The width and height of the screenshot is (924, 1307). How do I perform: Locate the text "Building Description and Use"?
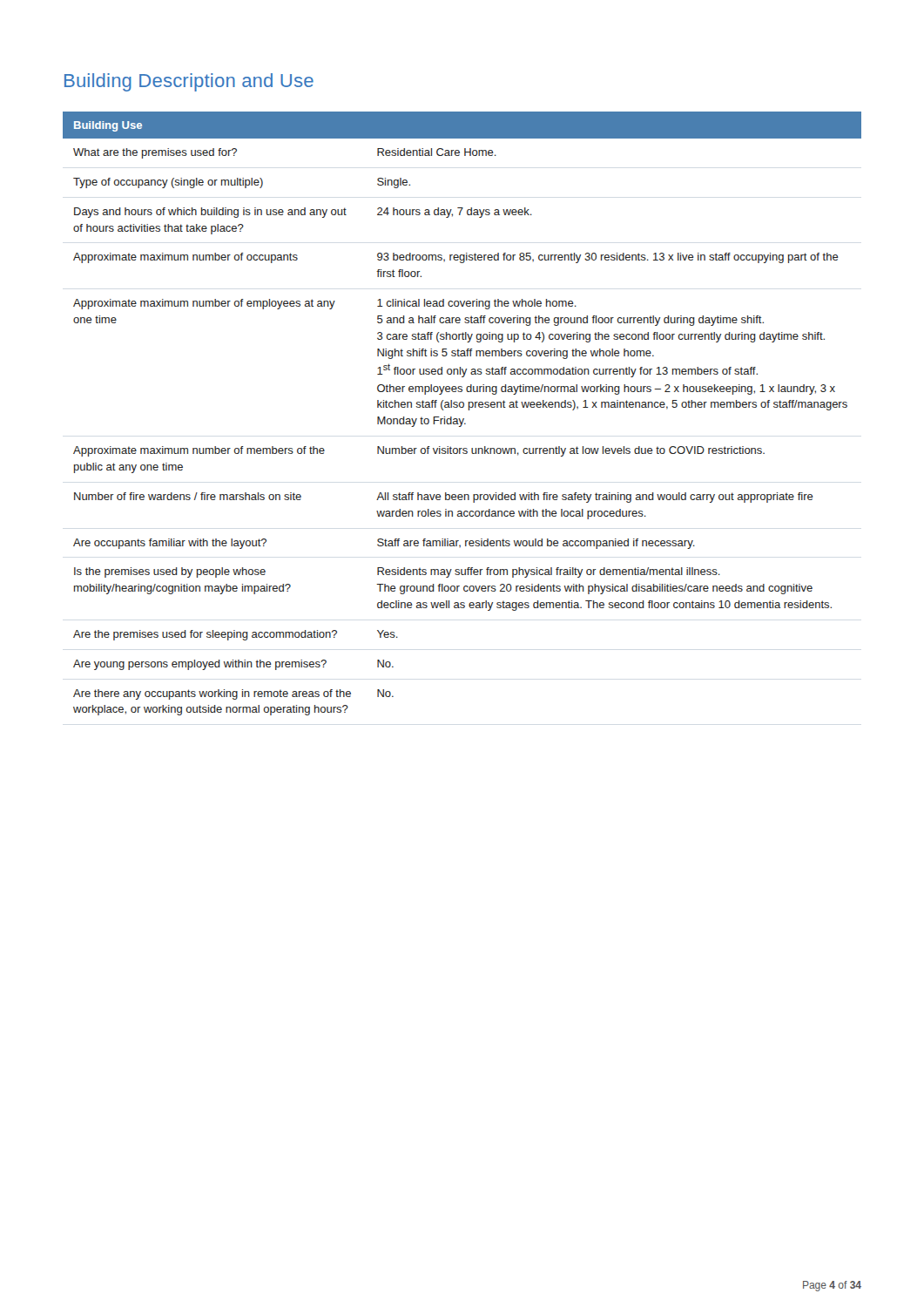pos(188,81)
